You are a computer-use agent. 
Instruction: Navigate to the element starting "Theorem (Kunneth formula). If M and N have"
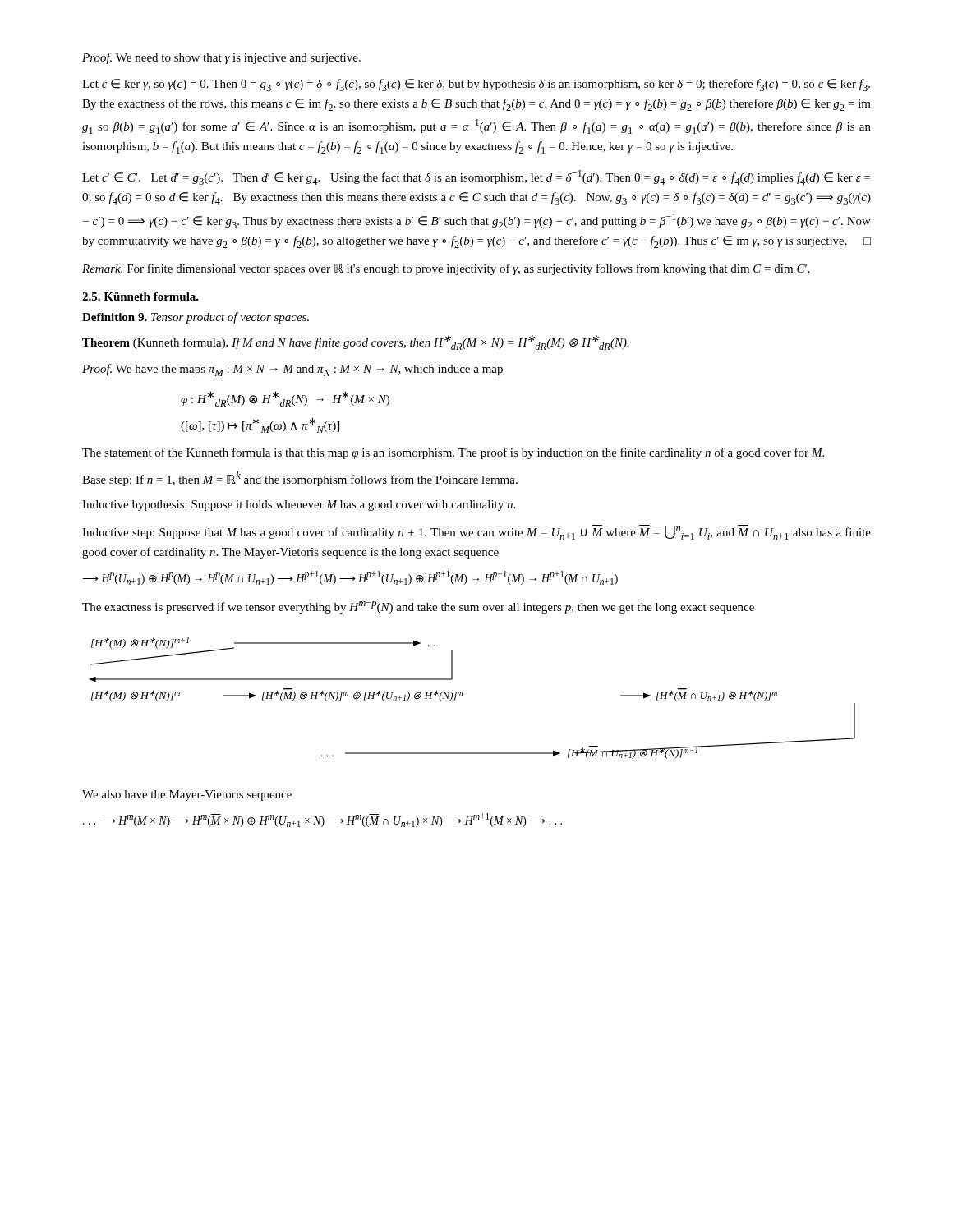356,343
